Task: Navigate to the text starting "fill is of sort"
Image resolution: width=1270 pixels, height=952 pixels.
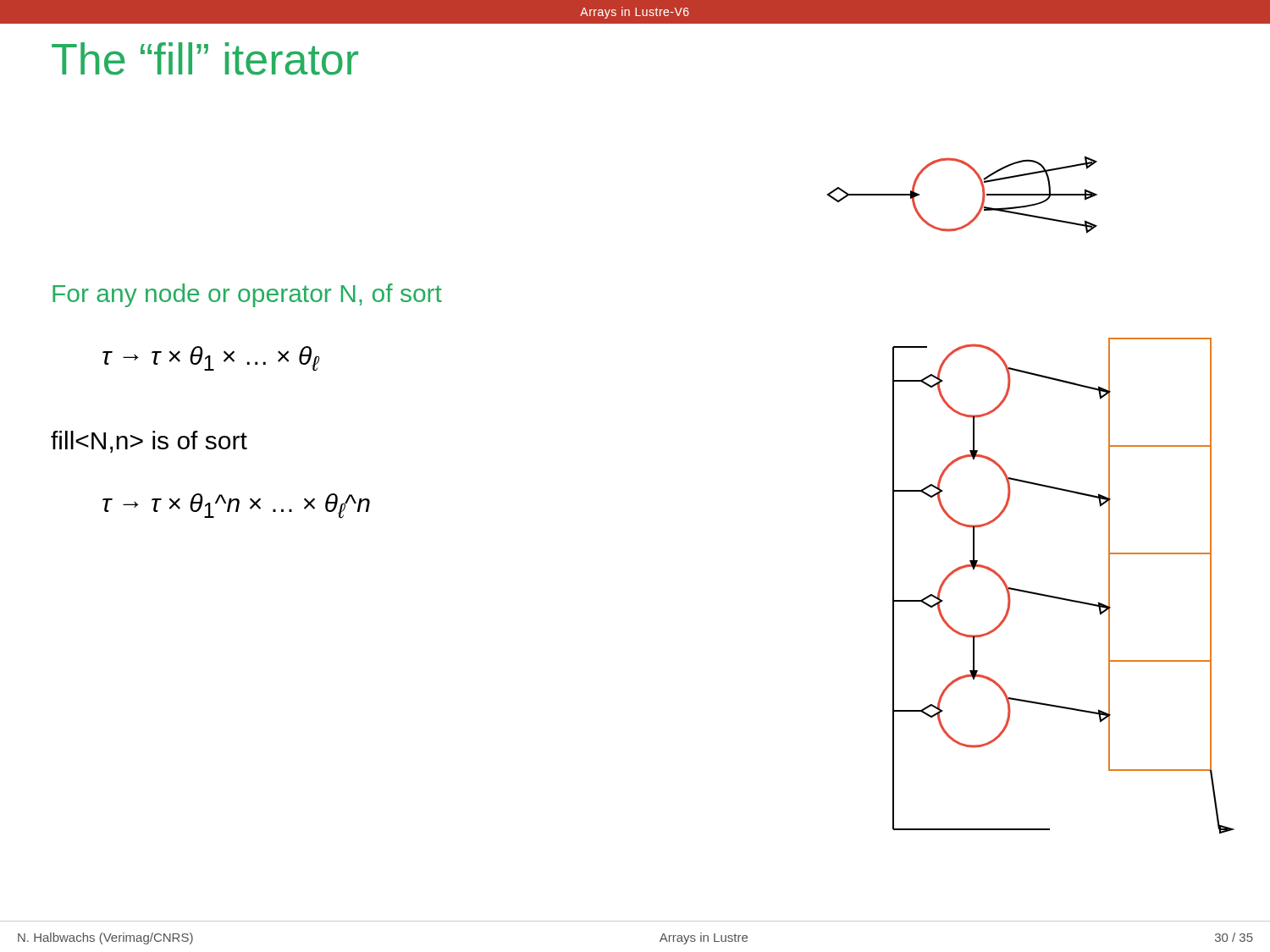Action: pos(149,440)
